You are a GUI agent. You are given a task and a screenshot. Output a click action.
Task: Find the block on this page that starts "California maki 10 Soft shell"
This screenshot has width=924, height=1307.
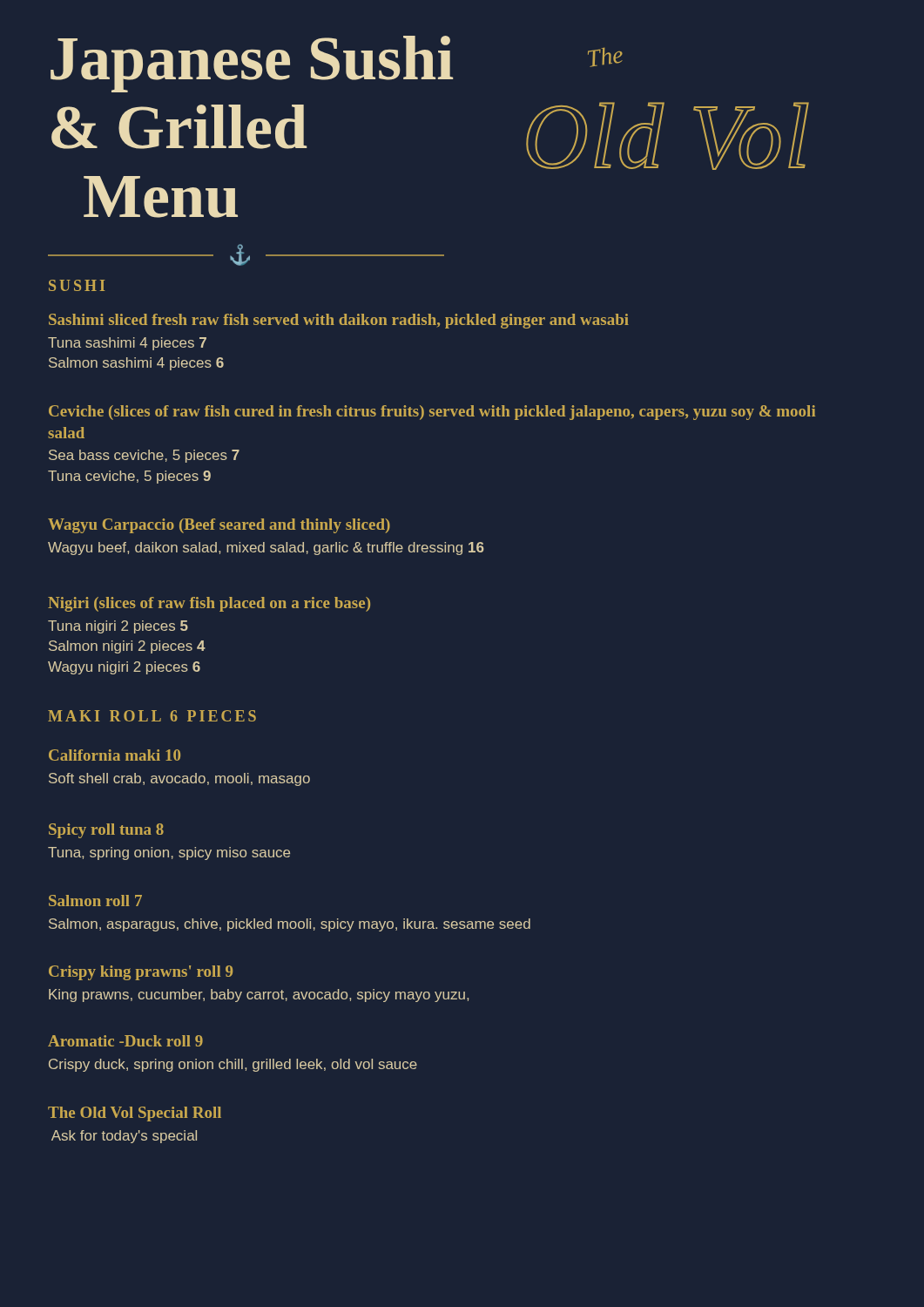[115, 755]
